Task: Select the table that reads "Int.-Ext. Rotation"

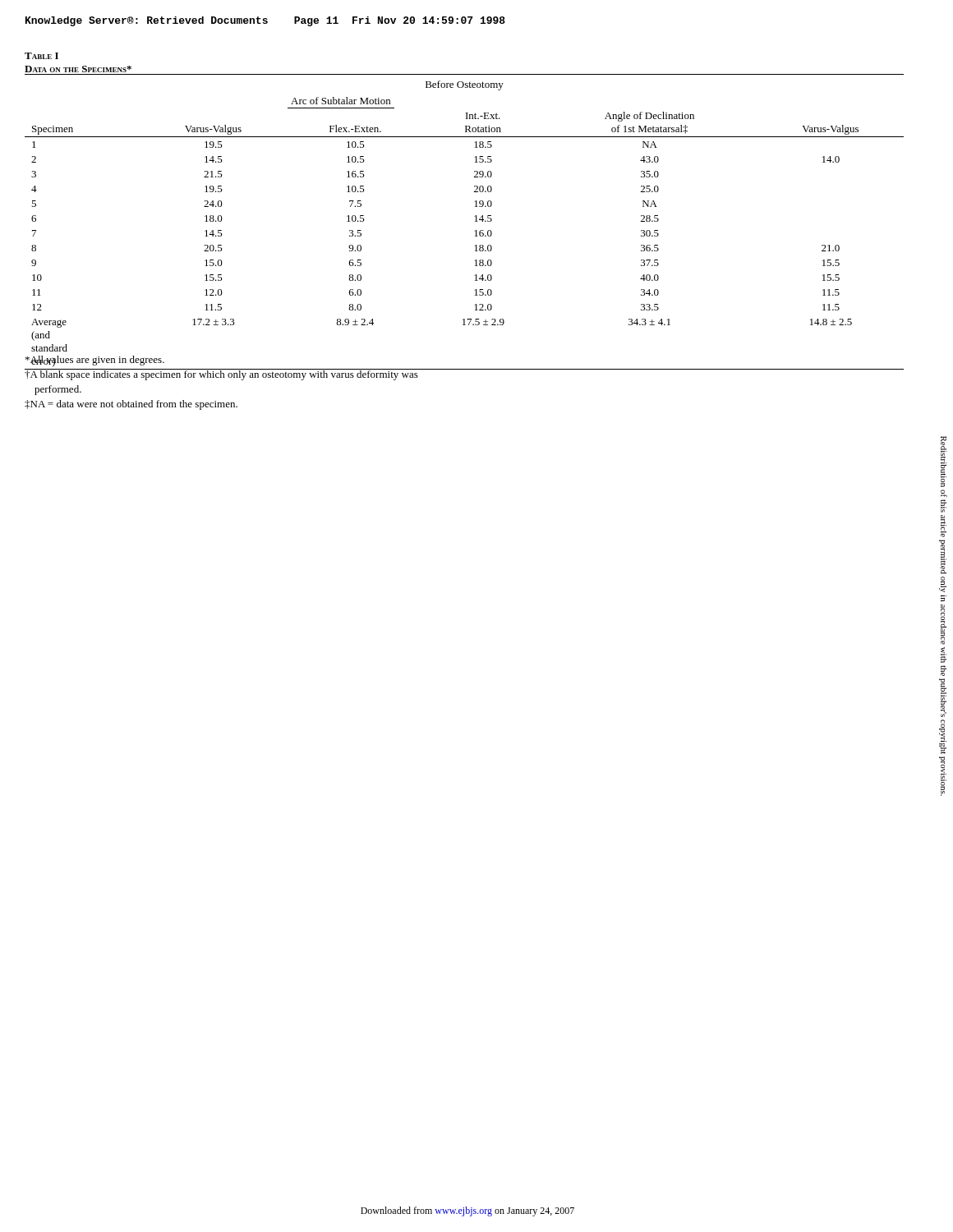Action: [464, 222]
